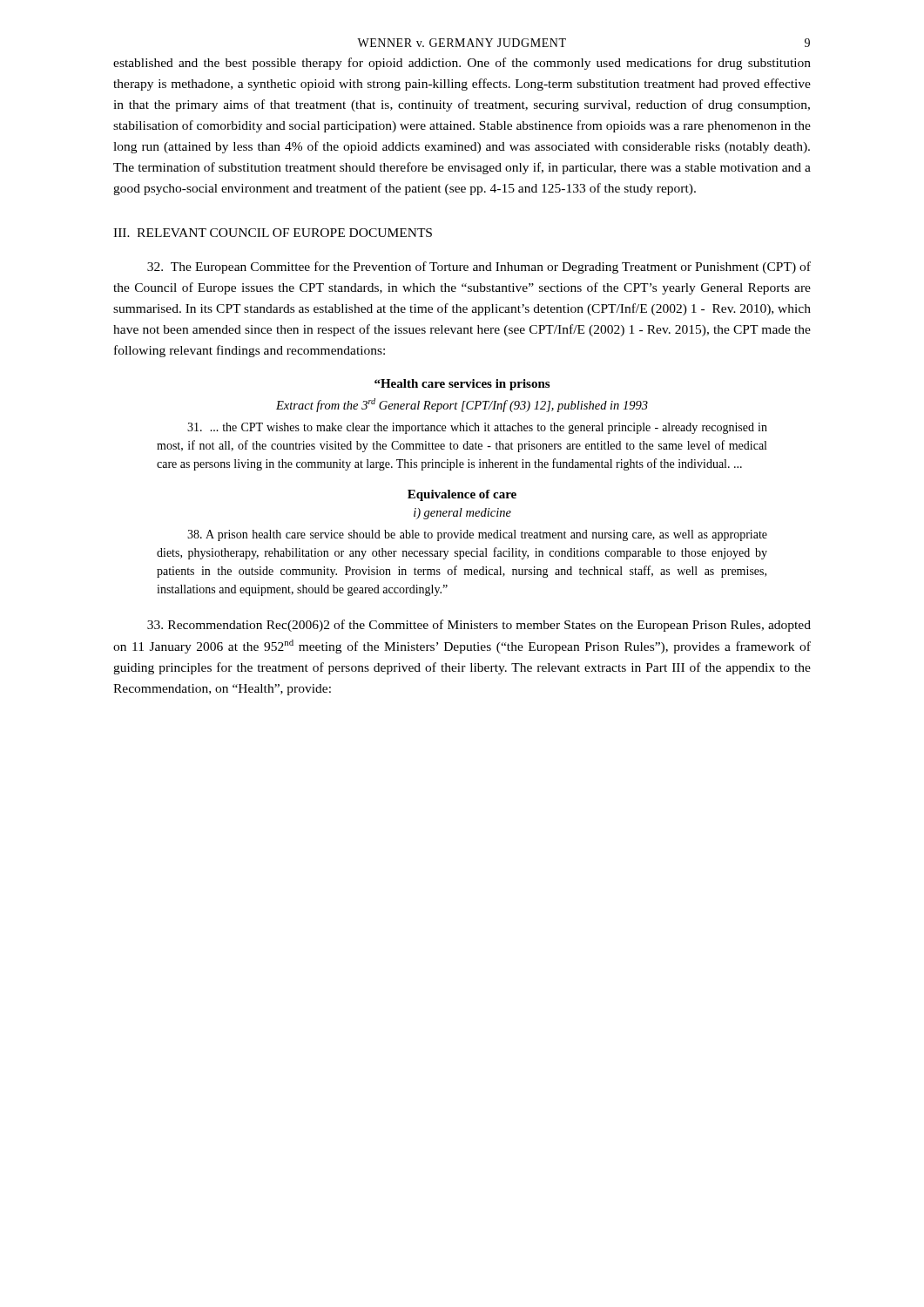Locate the region starting "A prison health care service should"
The image size is (924, 1307).
(x=462, y=562)
